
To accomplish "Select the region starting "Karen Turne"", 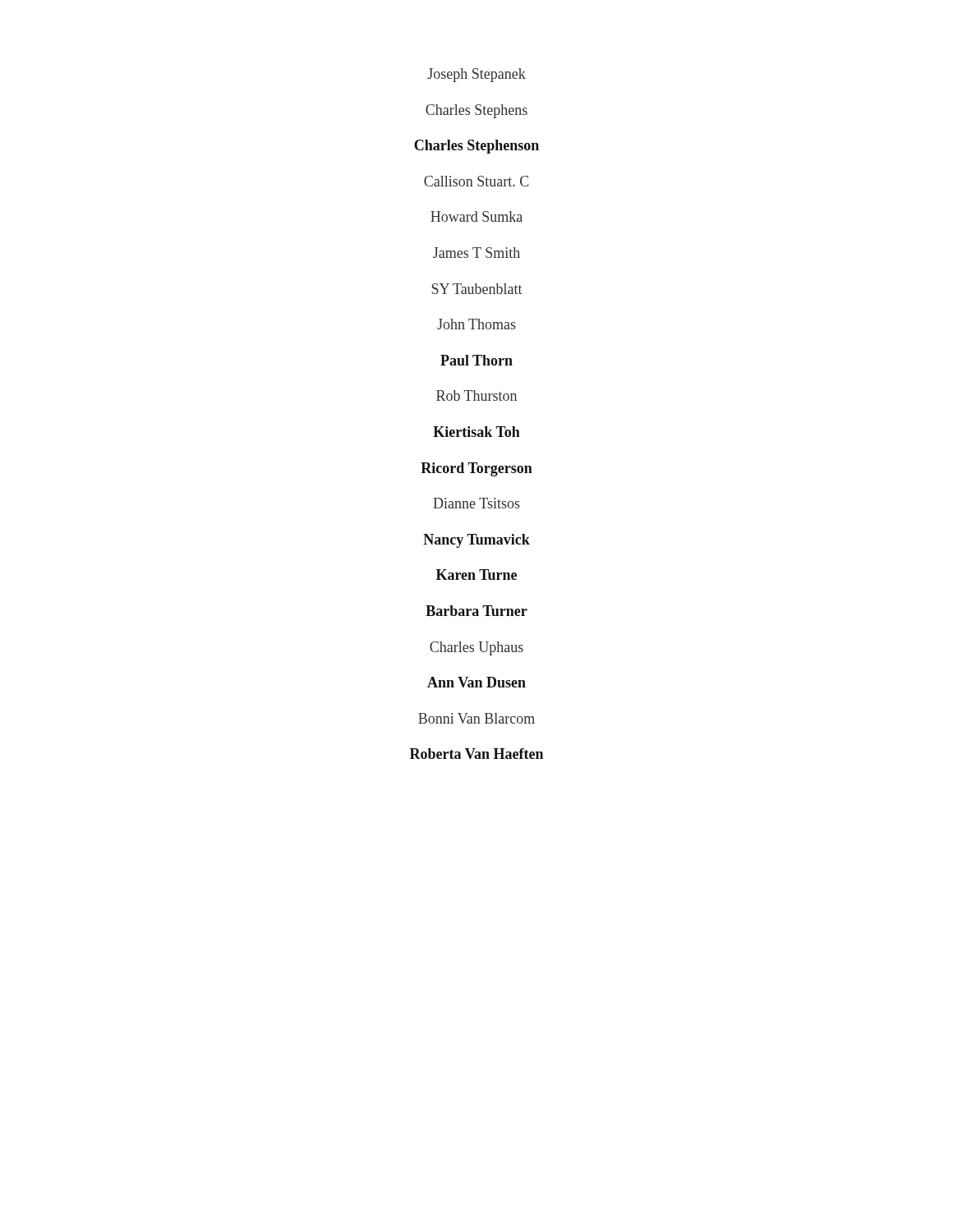I will (x=476, y=575).
